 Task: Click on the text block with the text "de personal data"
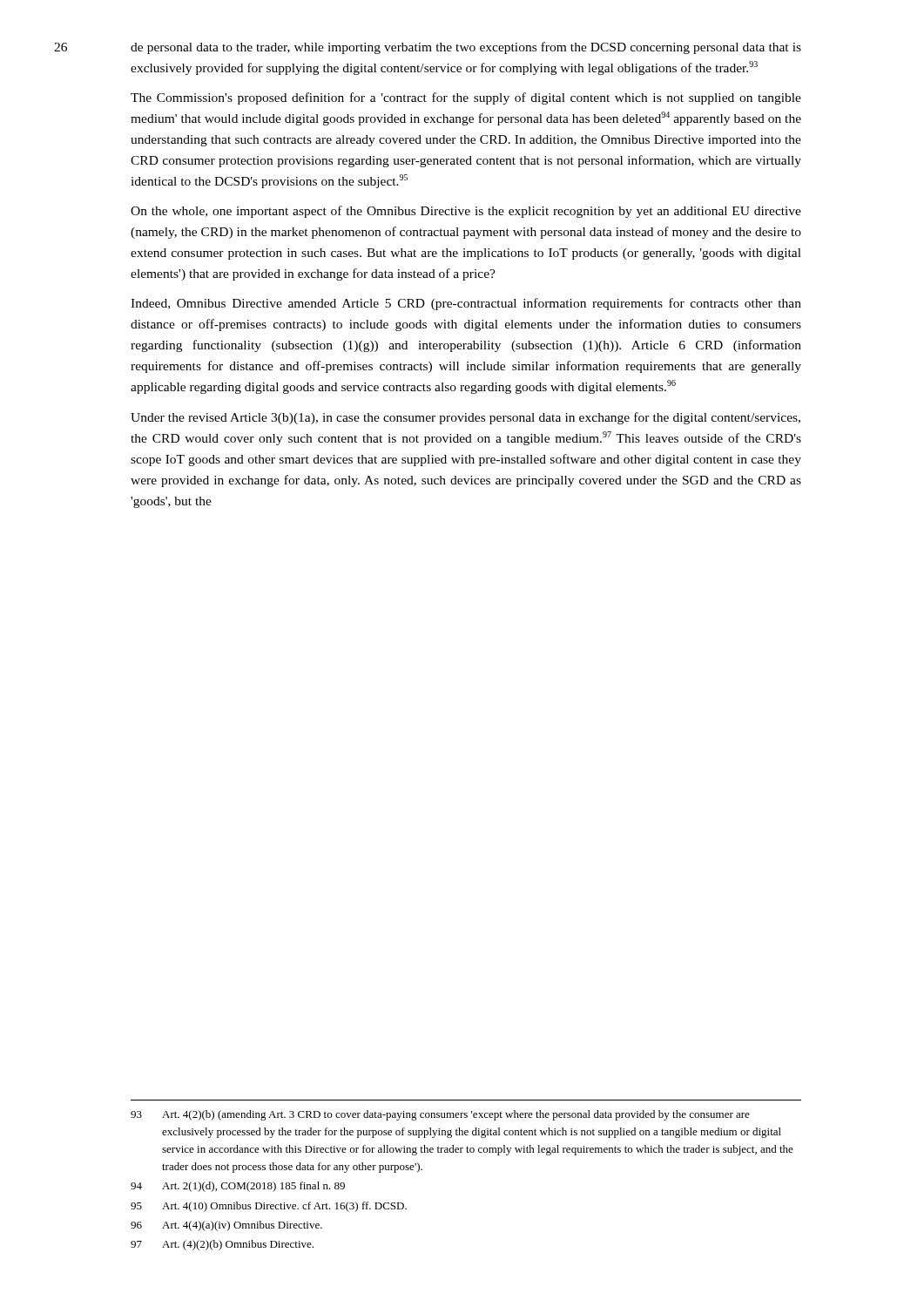pos(466,57)
